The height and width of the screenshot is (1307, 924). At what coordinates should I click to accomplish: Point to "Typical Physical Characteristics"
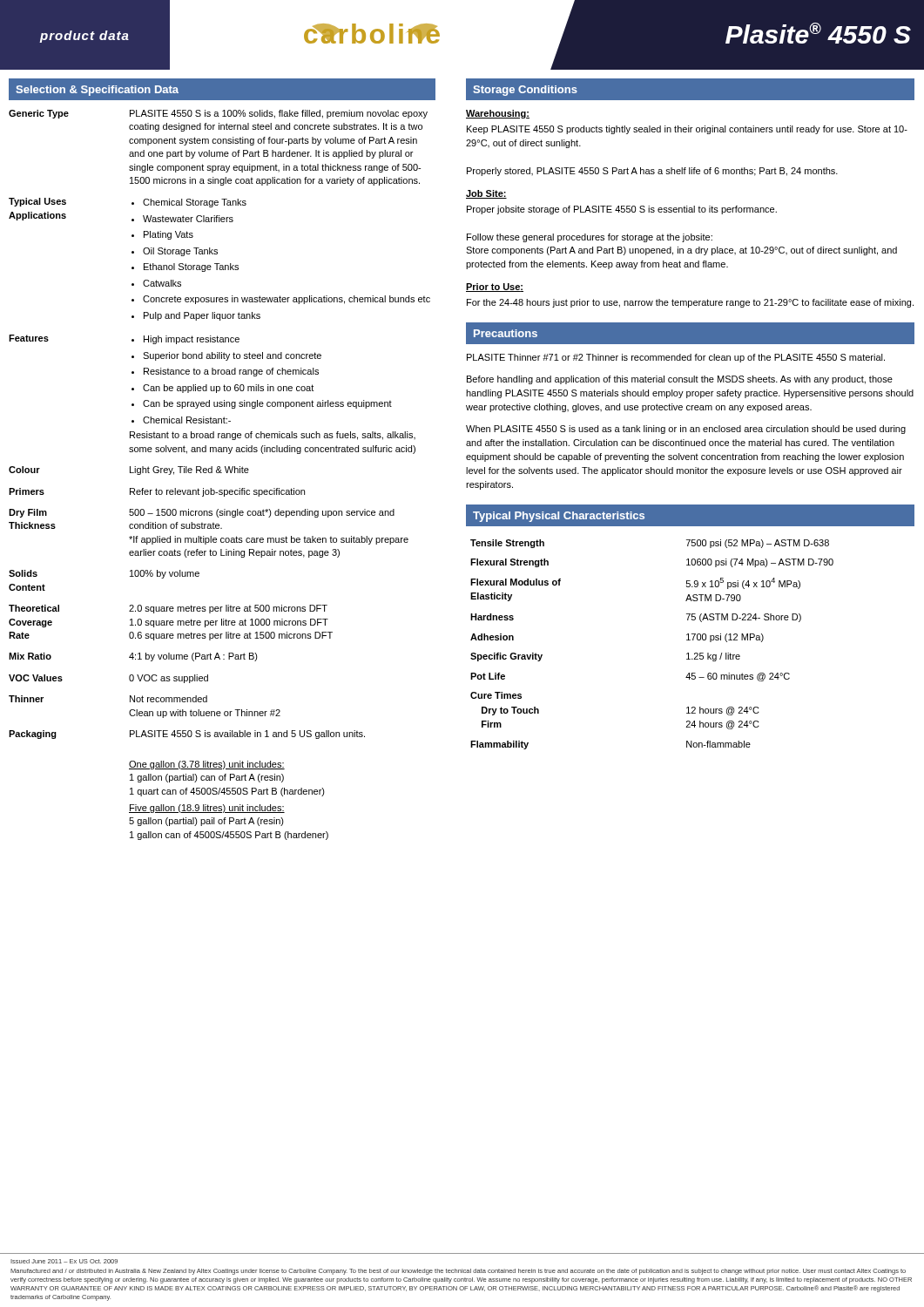pos(559,515)
